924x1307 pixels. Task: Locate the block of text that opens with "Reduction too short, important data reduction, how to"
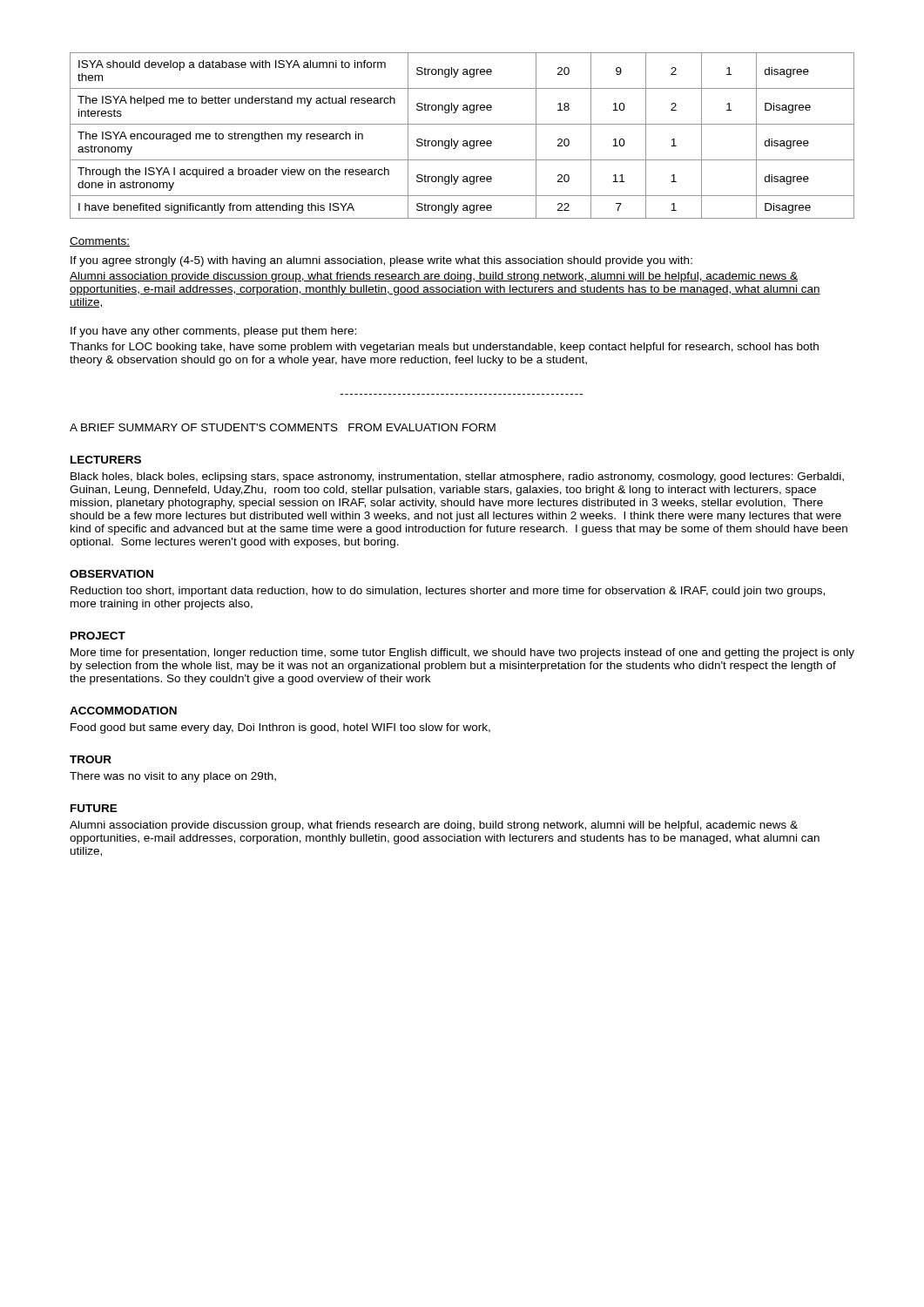(x=448, y=597)
